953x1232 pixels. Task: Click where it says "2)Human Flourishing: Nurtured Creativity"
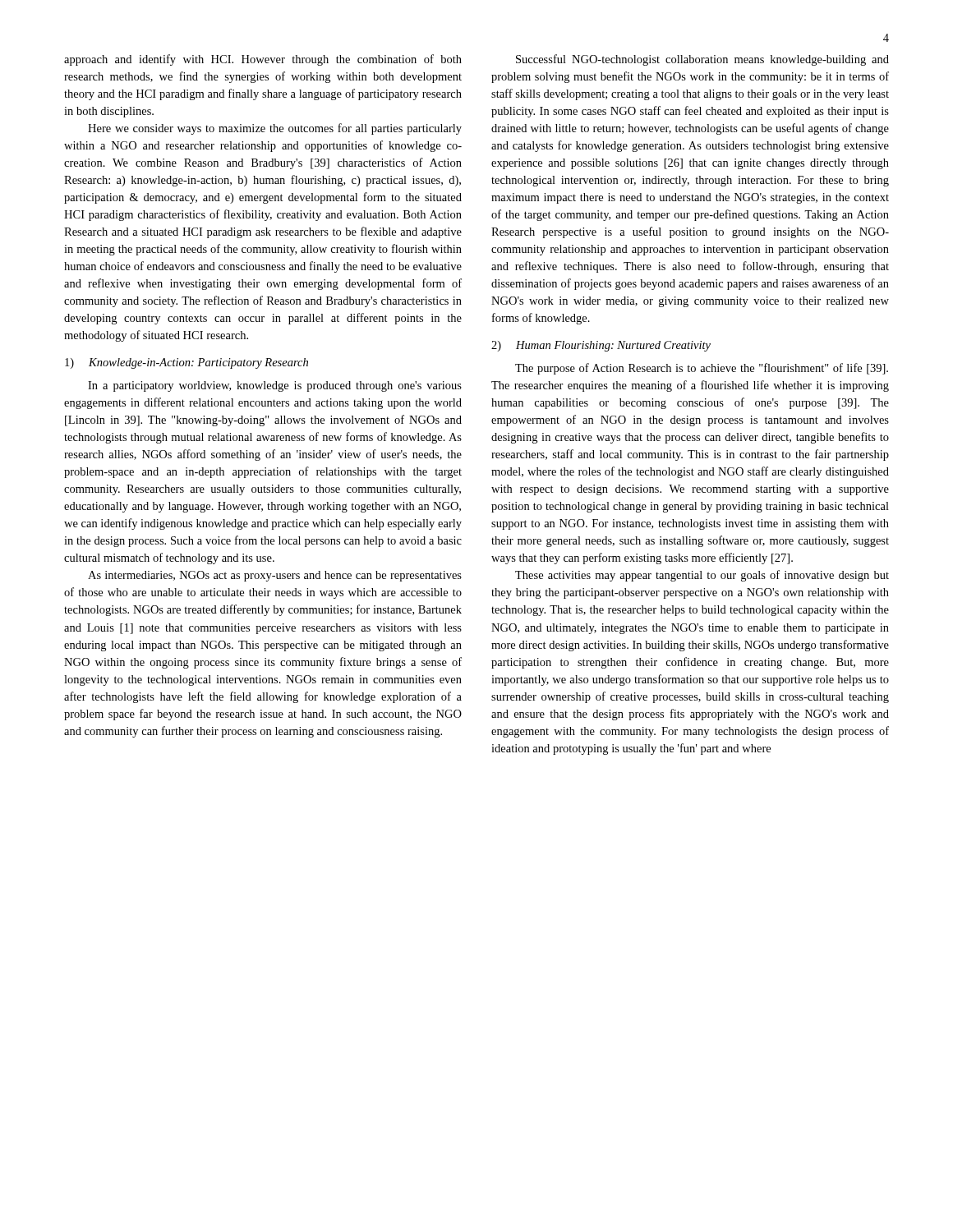pos(601,345)
